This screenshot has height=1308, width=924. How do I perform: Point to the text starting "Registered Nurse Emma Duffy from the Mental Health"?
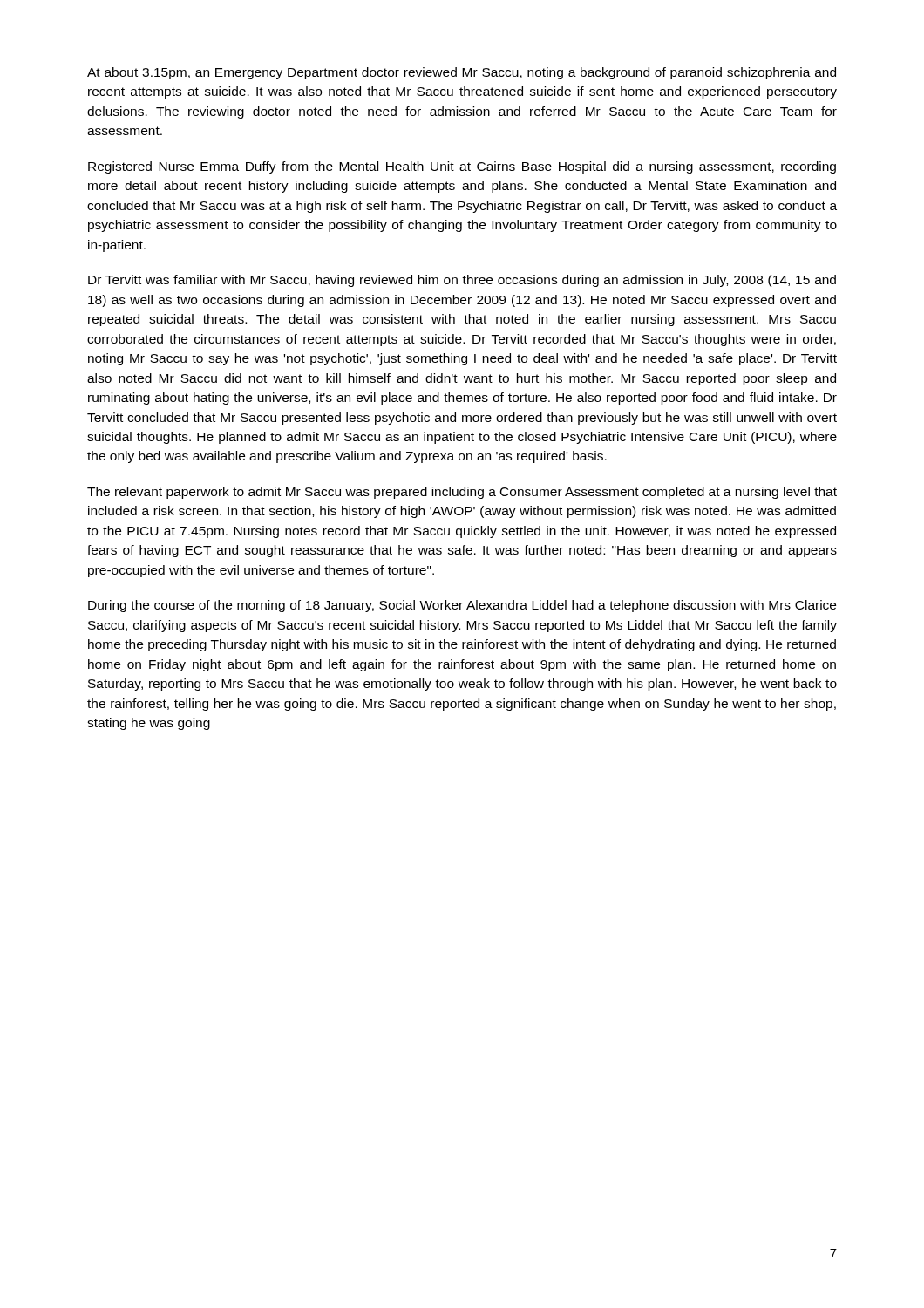[x=462, y=205]
